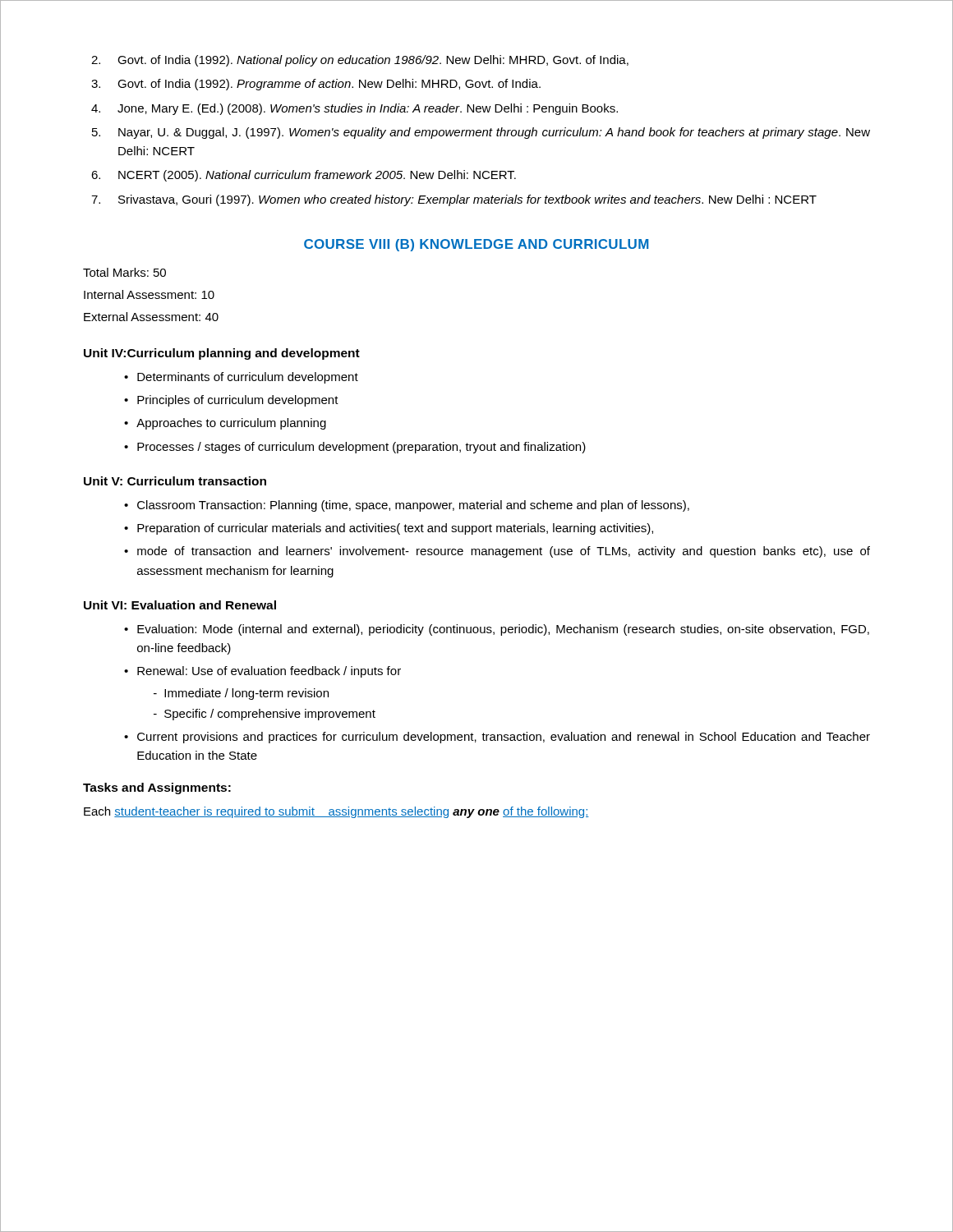The width and height of the screenshot is (953, 1232).
Task: Find the list item containing "• Processes / stages of curriculum development"
Action: click(x=355, y=446)
